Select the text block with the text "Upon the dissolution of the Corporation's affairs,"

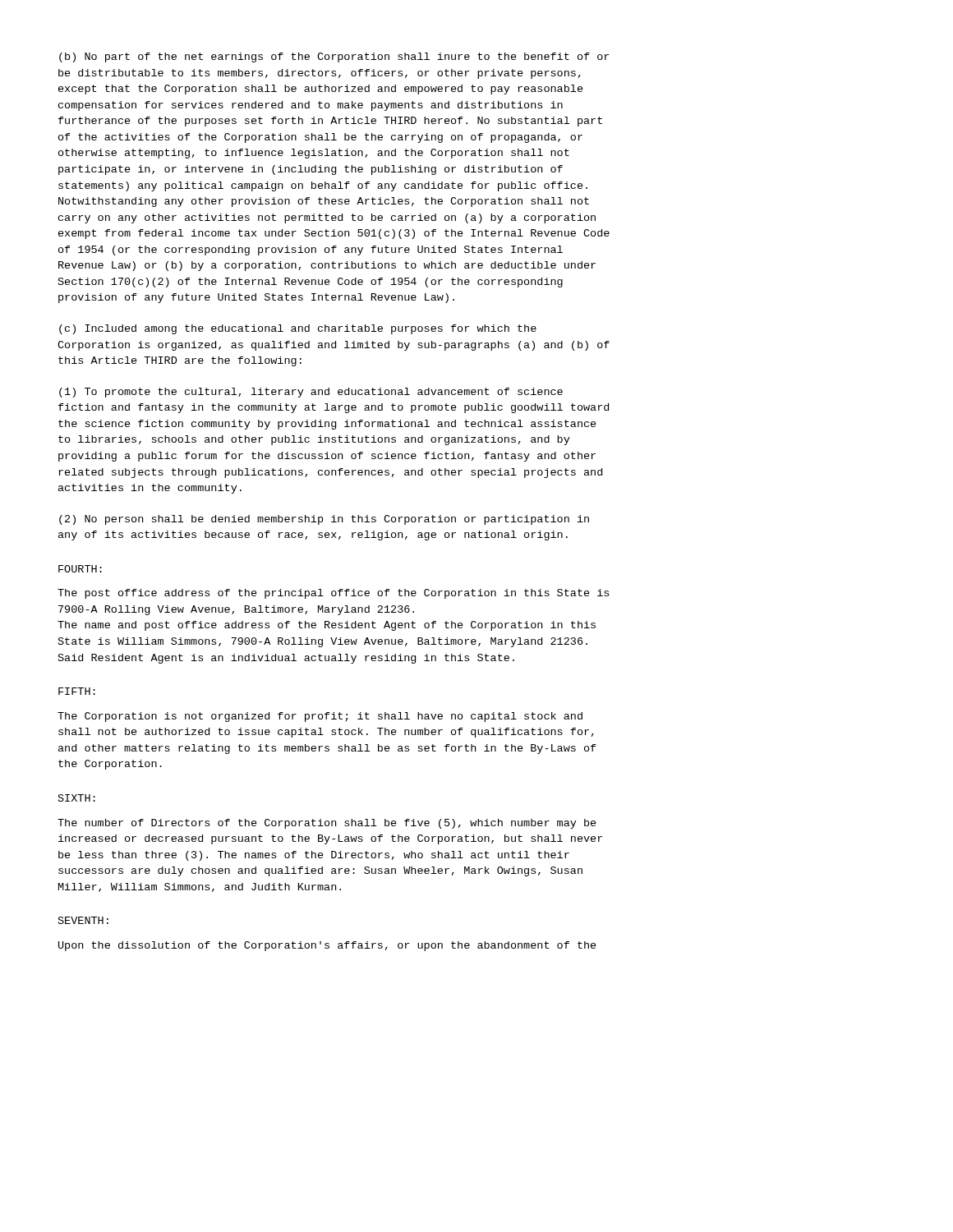tap(327, 946)
